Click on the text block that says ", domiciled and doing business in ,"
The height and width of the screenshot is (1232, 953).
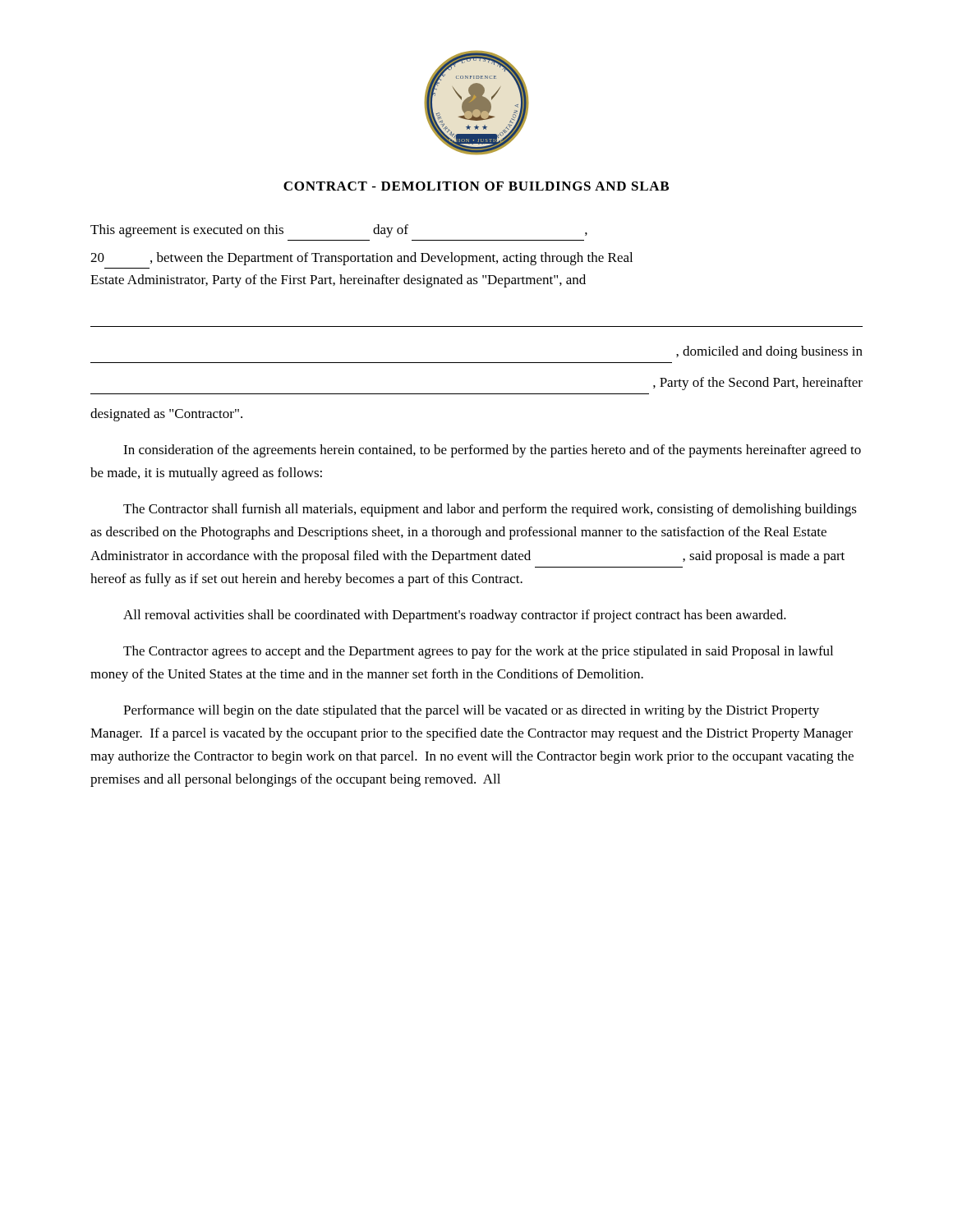[476, 351]
